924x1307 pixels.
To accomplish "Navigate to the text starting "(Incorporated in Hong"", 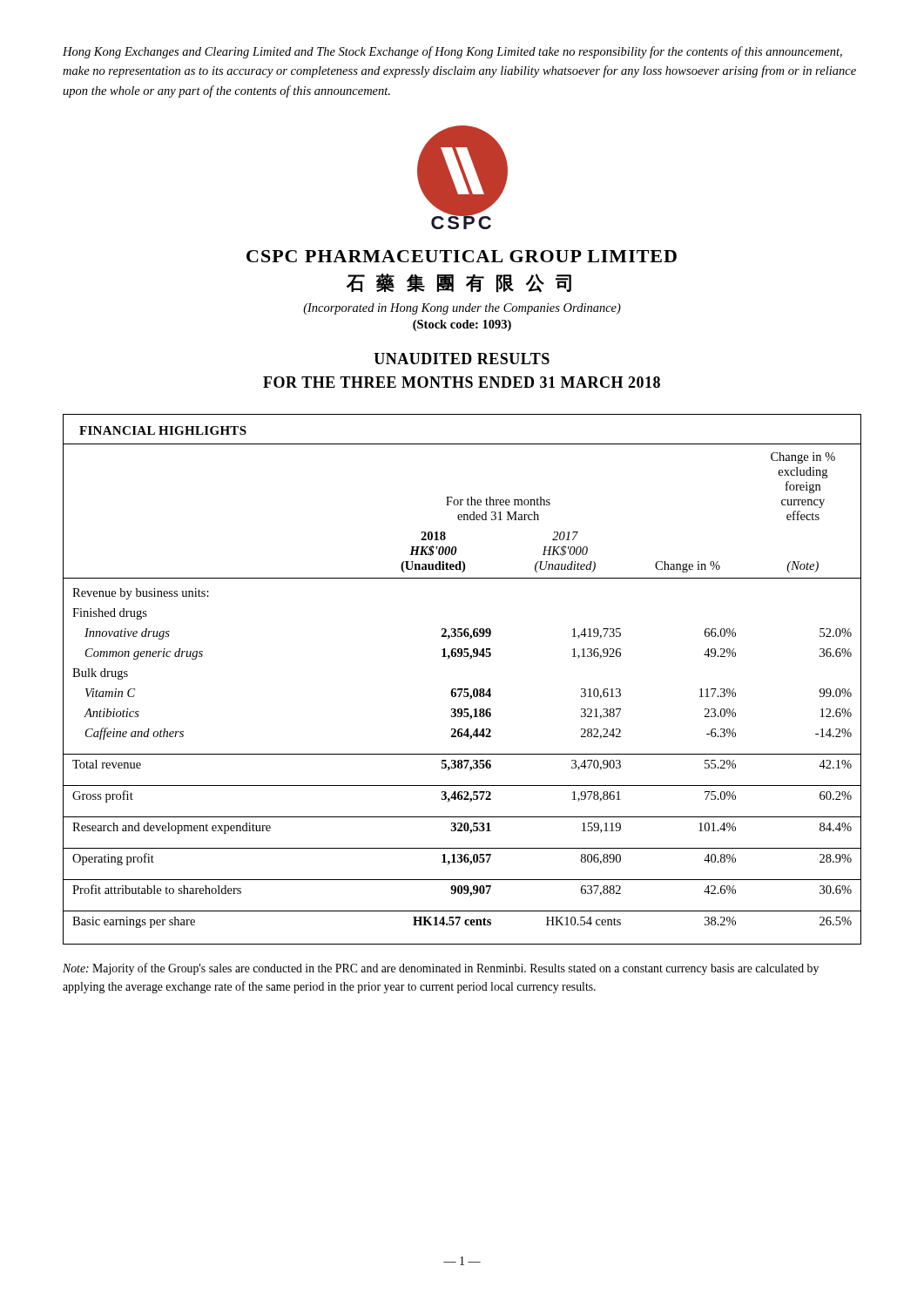I will [462, 308].
